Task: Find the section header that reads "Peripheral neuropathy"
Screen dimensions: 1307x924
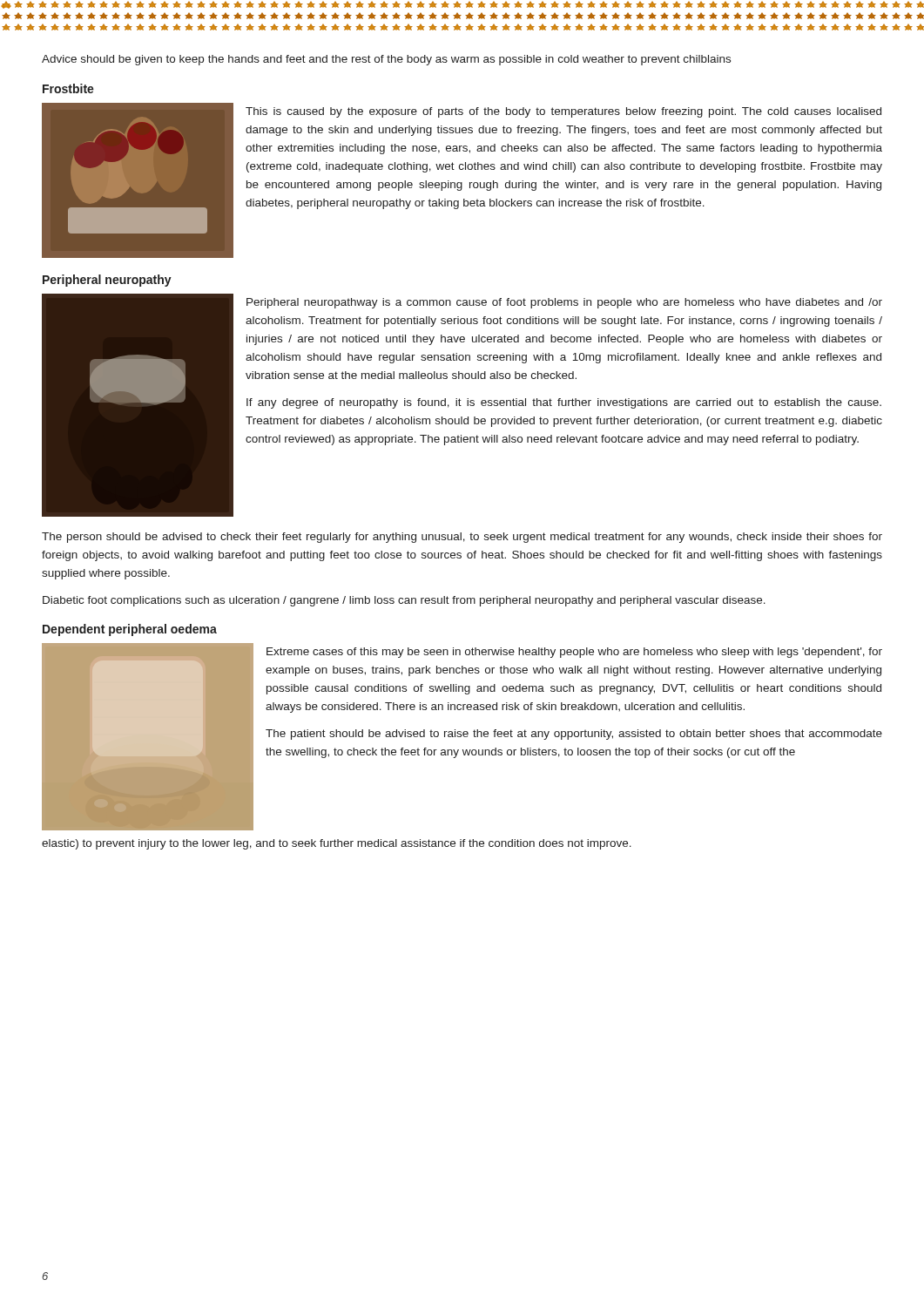Action: pos(106,280)
